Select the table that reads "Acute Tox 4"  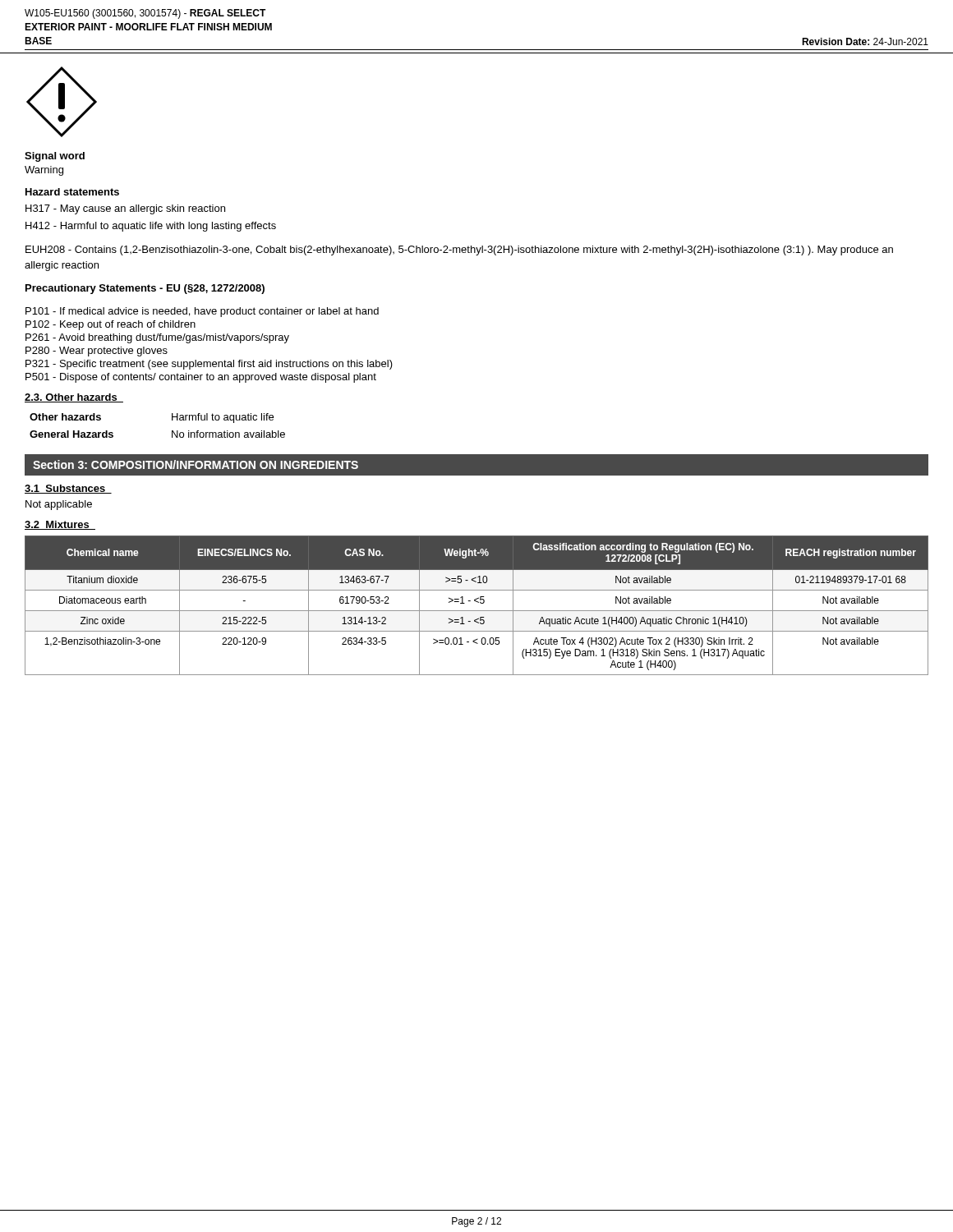476,605
